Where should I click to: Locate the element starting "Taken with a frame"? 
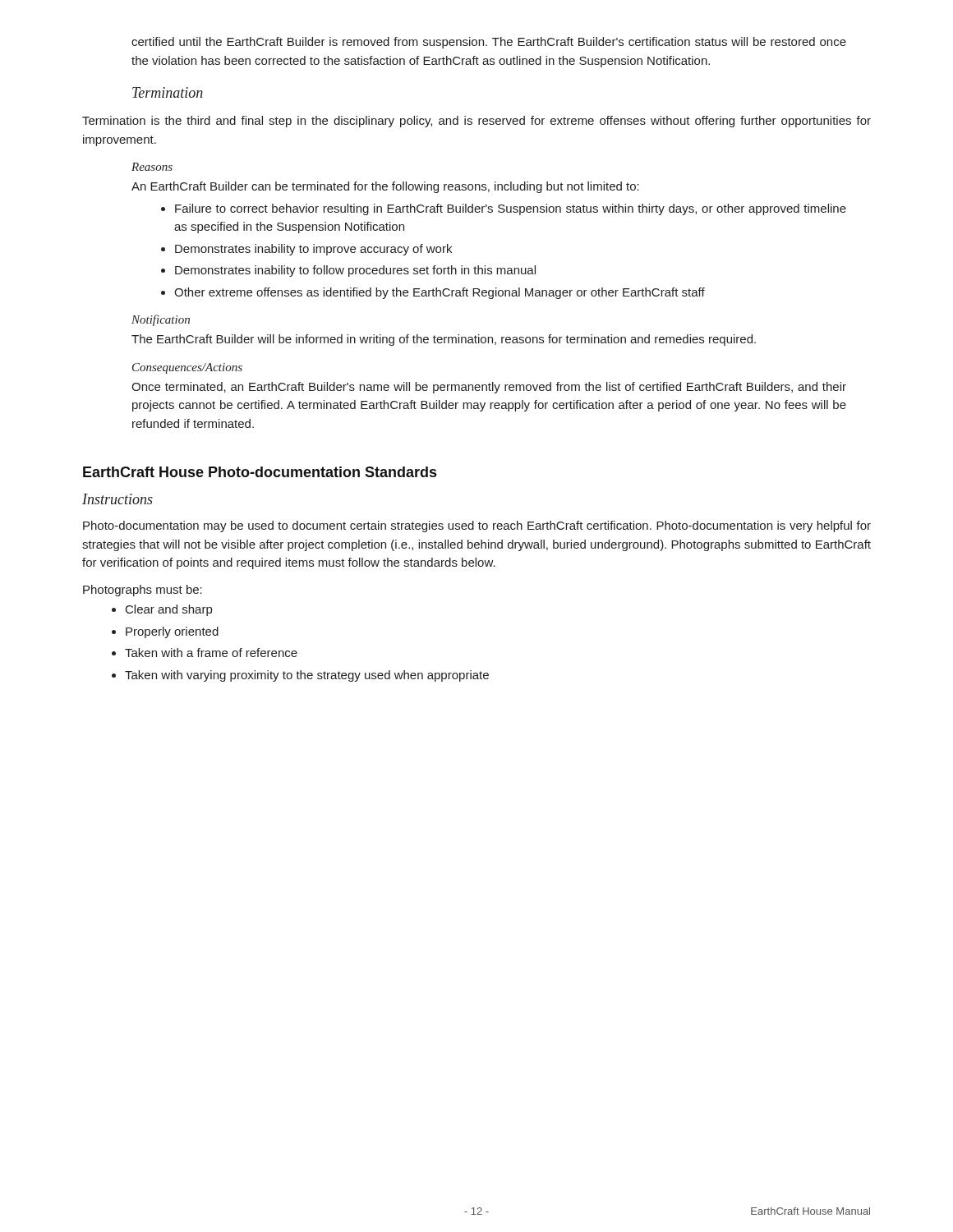tap(211, 653)
